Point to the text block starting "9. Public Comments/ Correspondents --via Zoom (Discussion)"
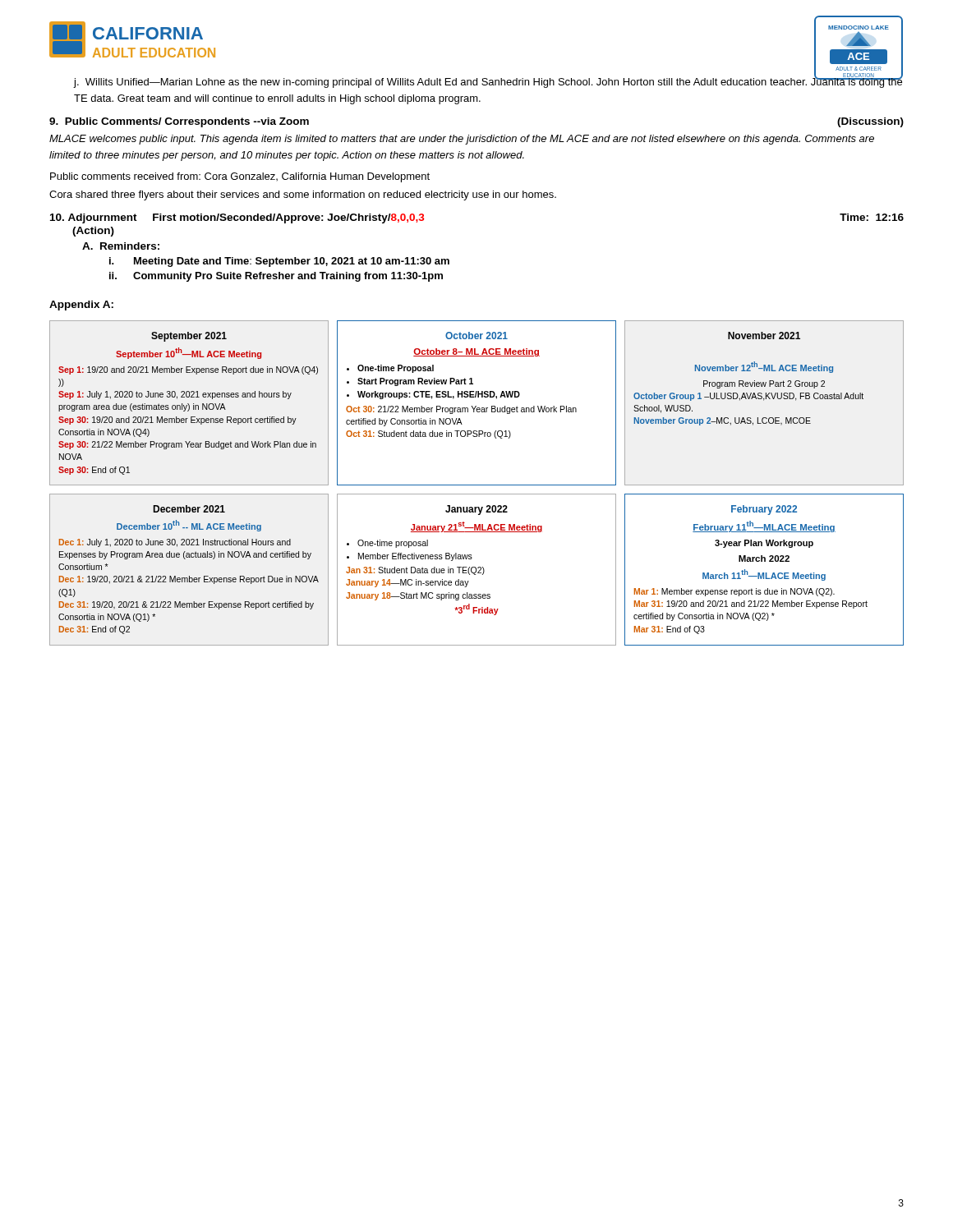The height and width of the screenshot is (1232, 953). pyautogui.click(x=172, y=123)
